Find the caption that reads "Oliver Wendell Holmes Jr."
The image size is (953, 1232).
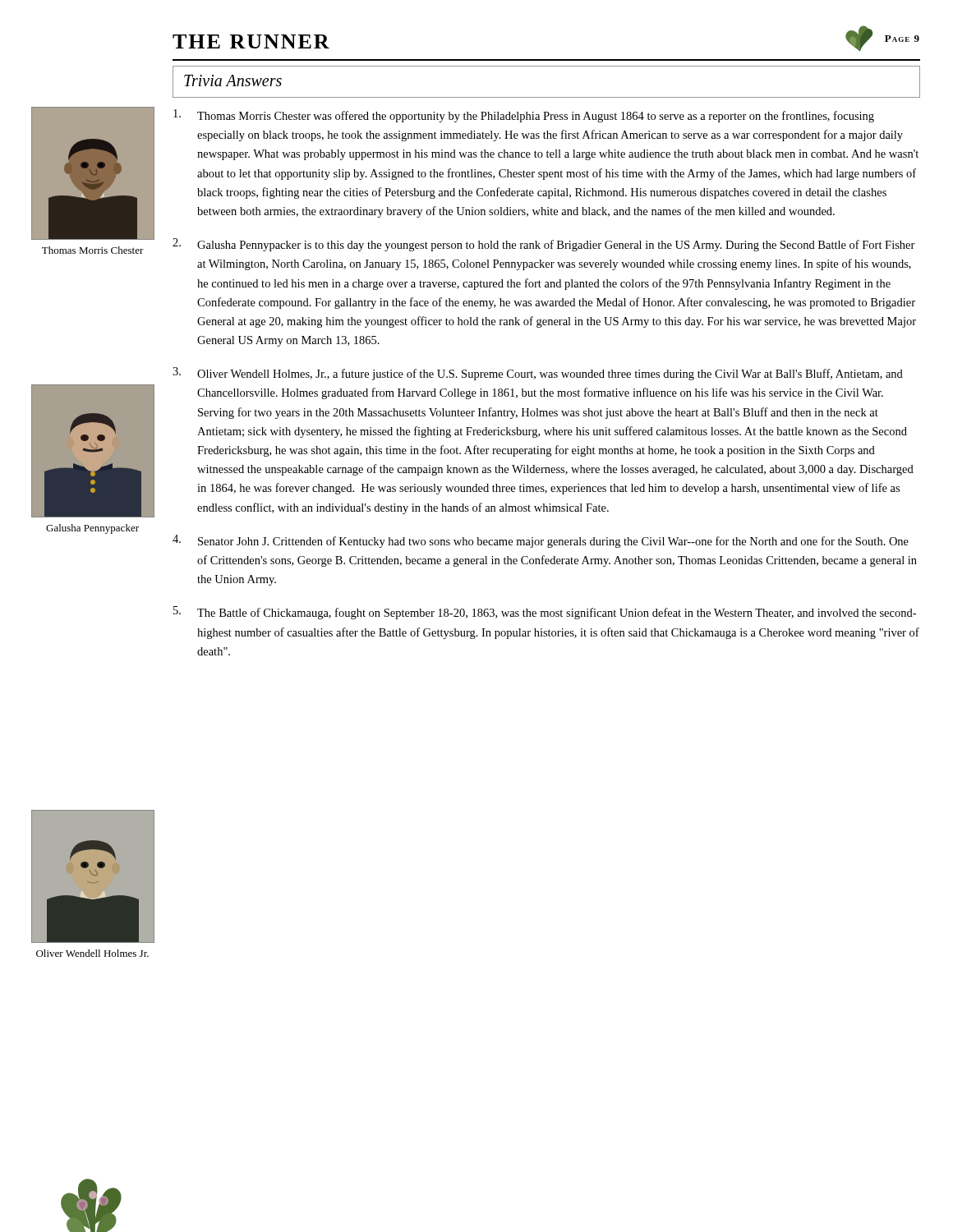tap(92, 953)
